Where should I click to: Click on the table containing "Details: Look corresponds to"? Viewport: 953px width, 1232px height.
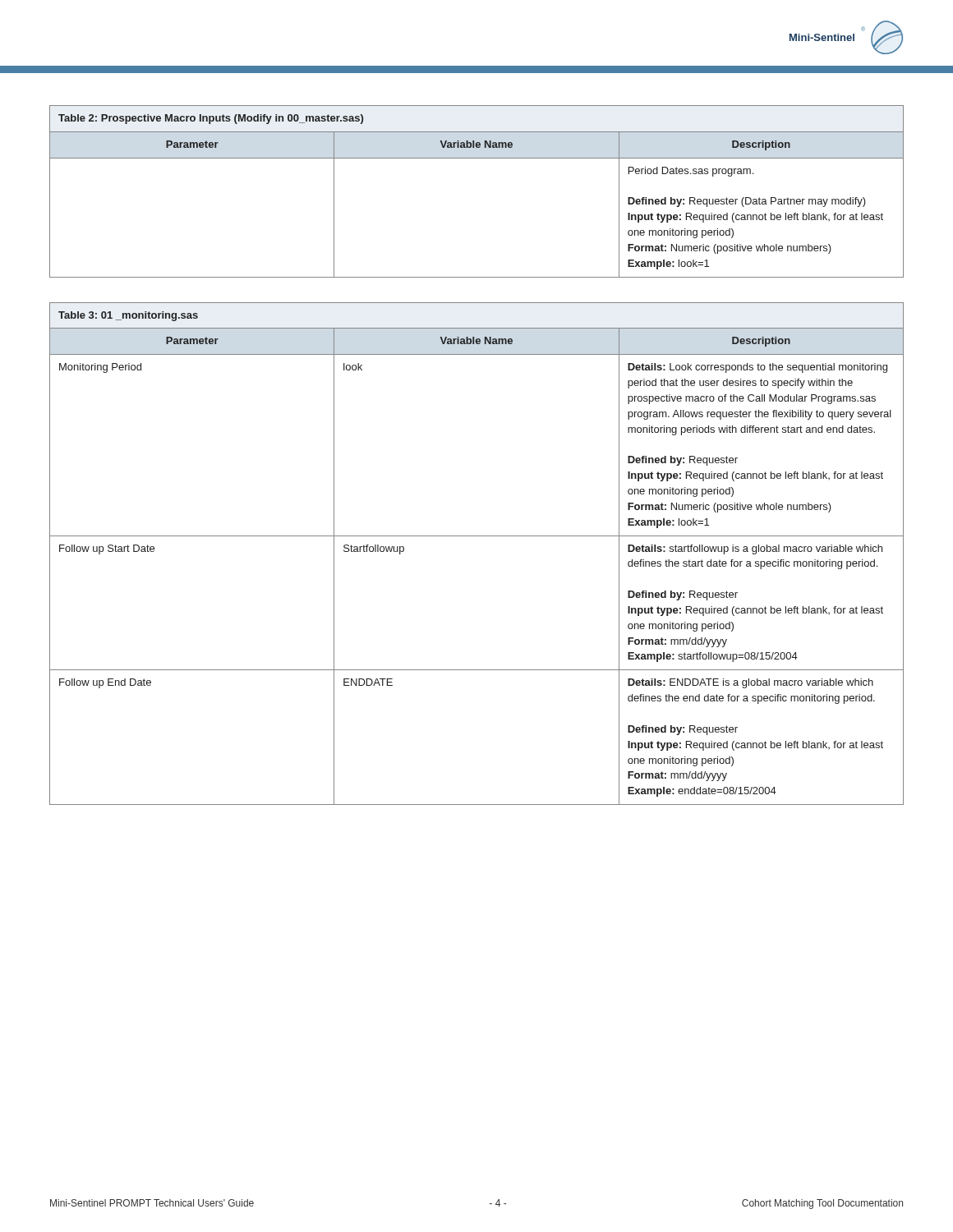[476, 553]
